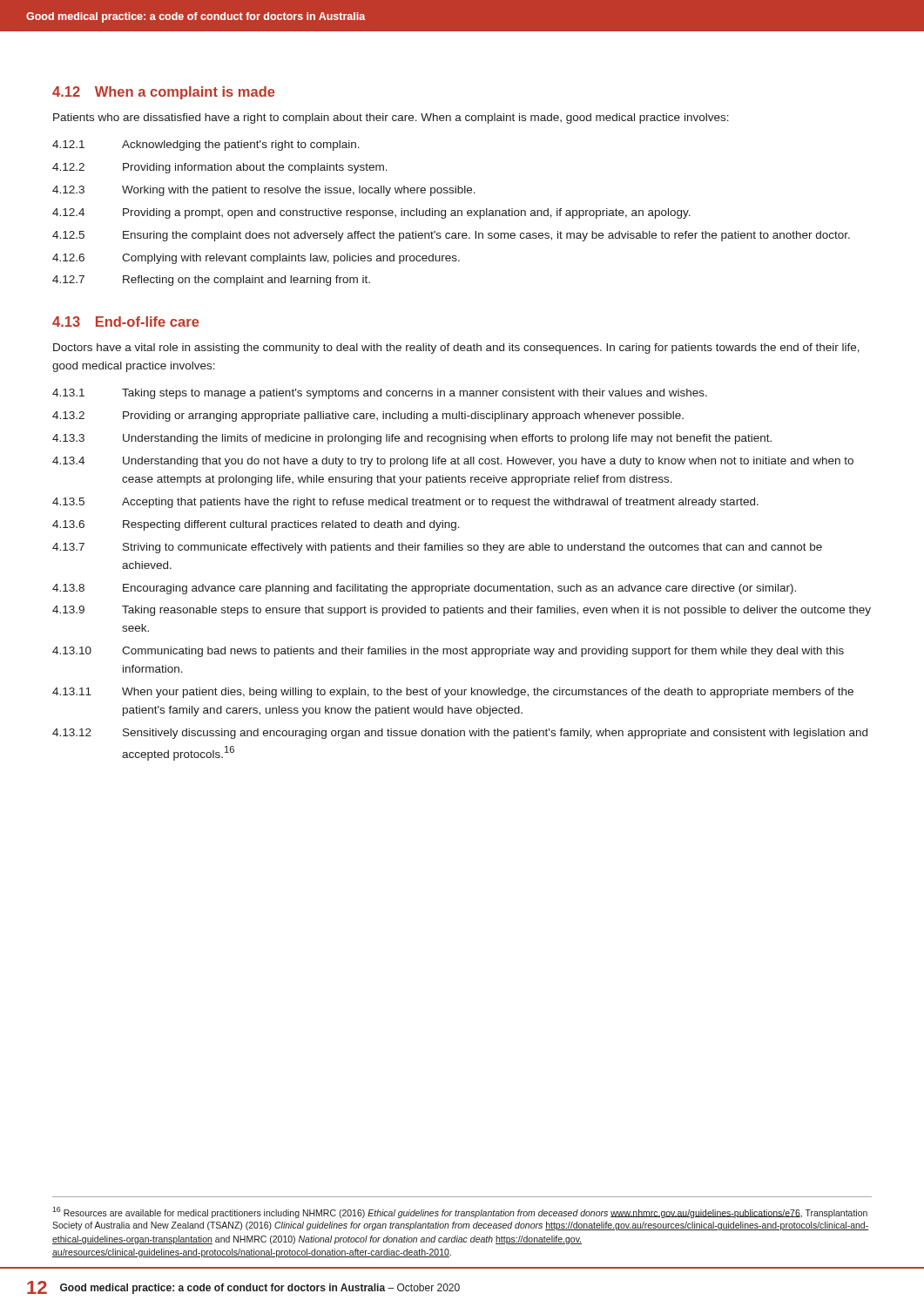Select the text starting "4.13.2 Providing or"
The width and height of the screenshot is (924, 1307).
(368, 416)
